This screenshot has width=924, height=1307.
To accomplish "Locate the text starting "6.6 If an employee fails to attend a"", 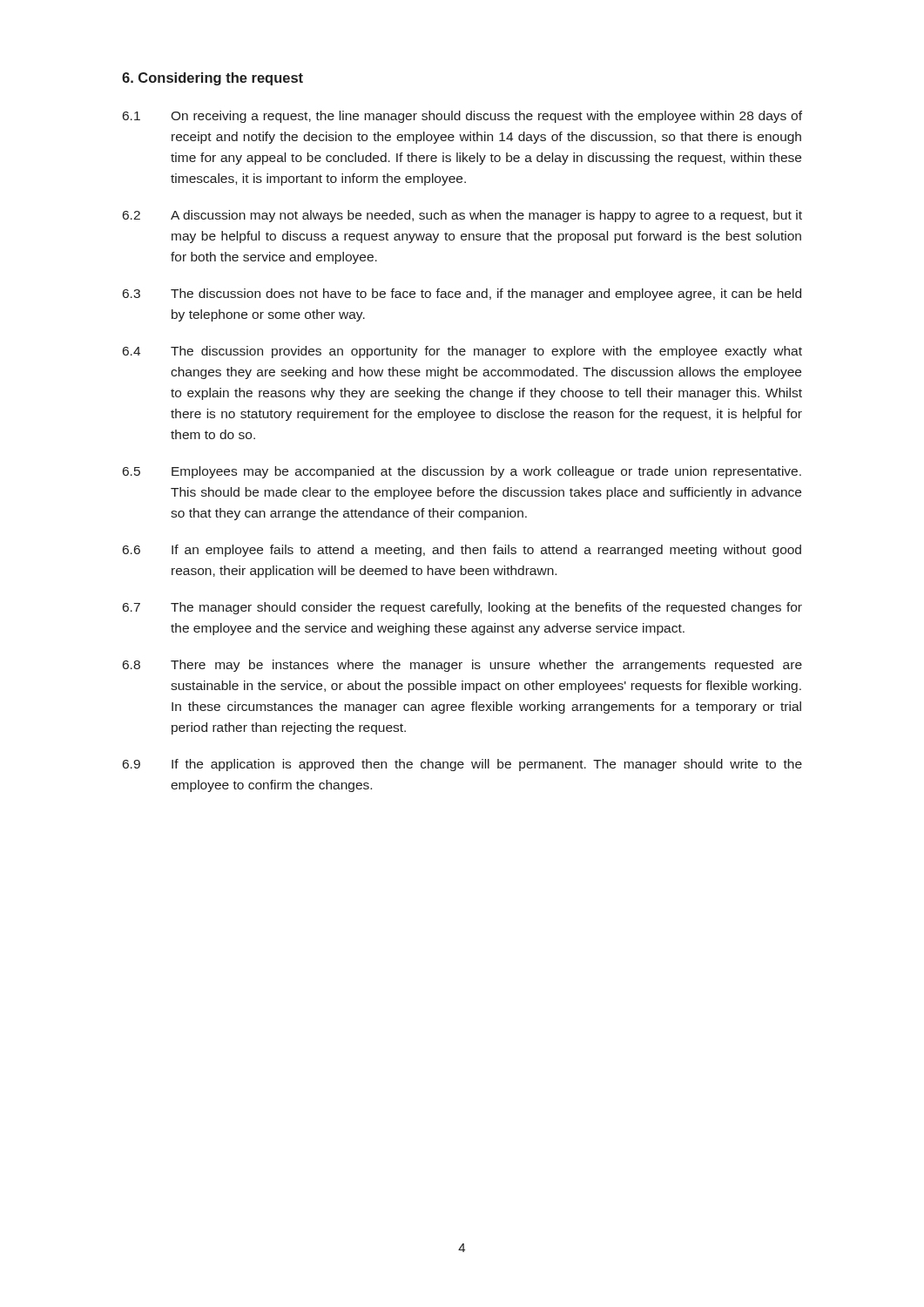I will pos(462,561).
